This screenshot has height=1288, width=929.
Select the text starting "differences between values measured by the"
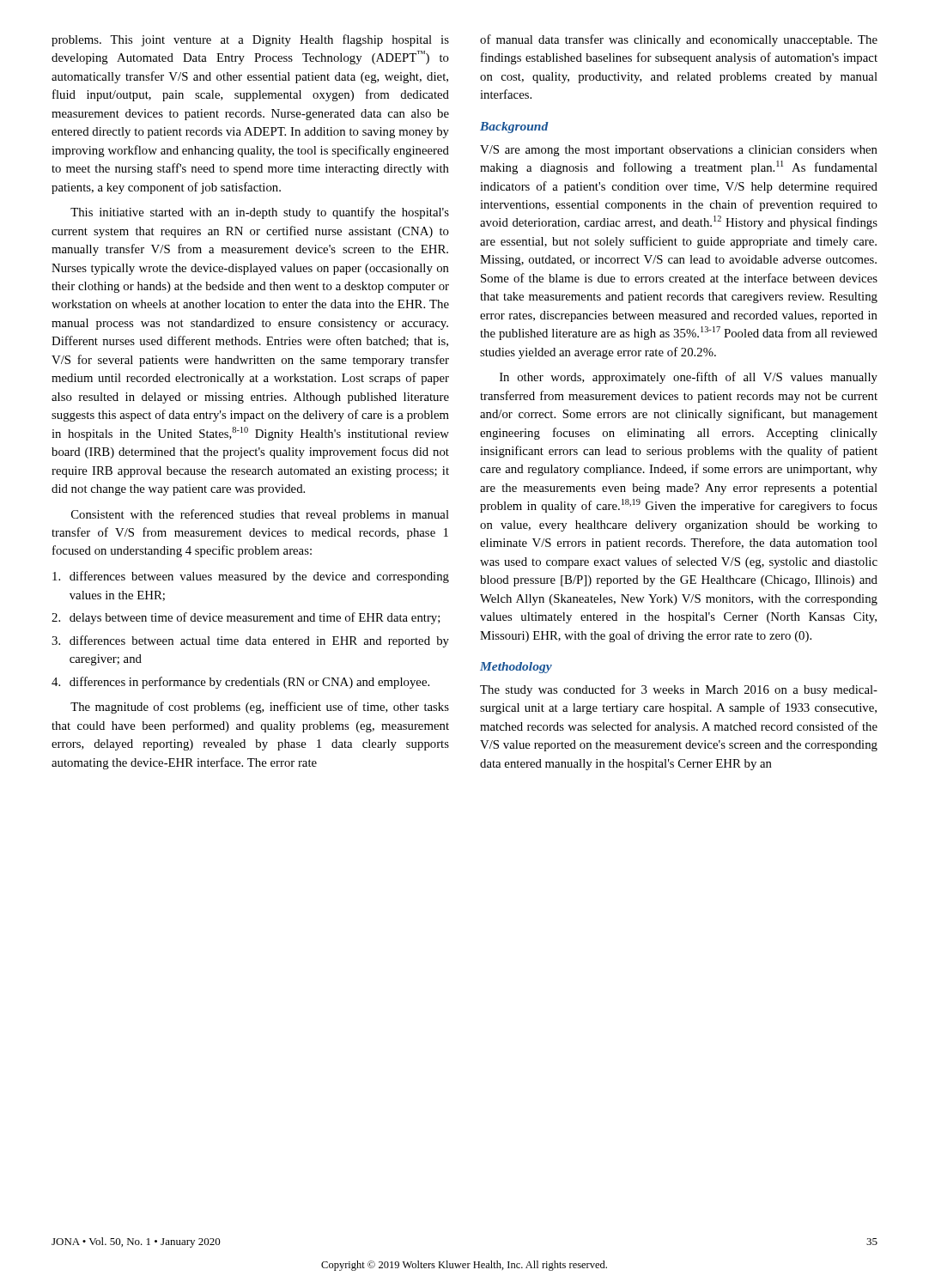click(250, 586)
